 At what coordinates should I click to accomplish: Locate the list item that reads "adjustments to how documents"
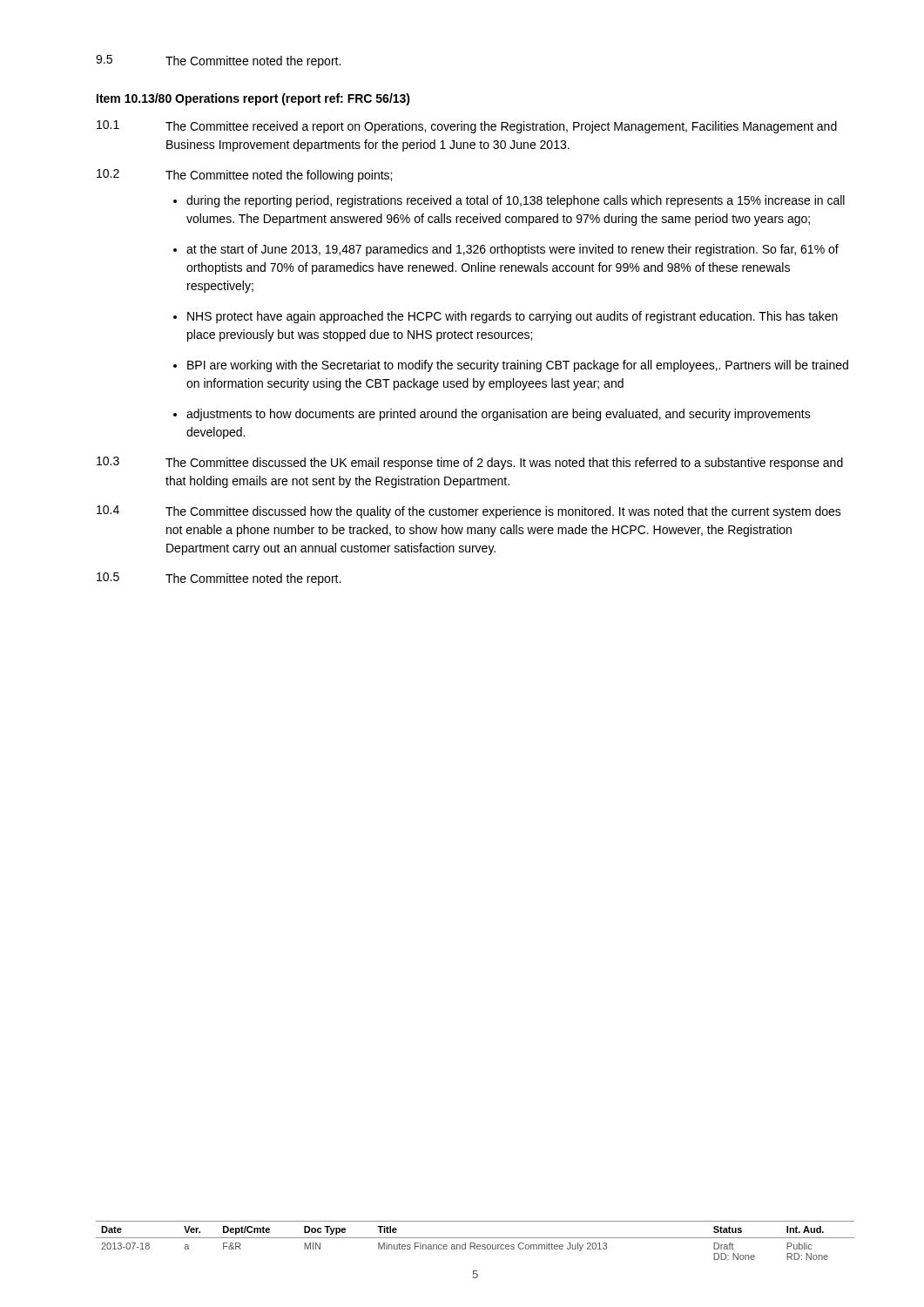[x=520, y=423]
